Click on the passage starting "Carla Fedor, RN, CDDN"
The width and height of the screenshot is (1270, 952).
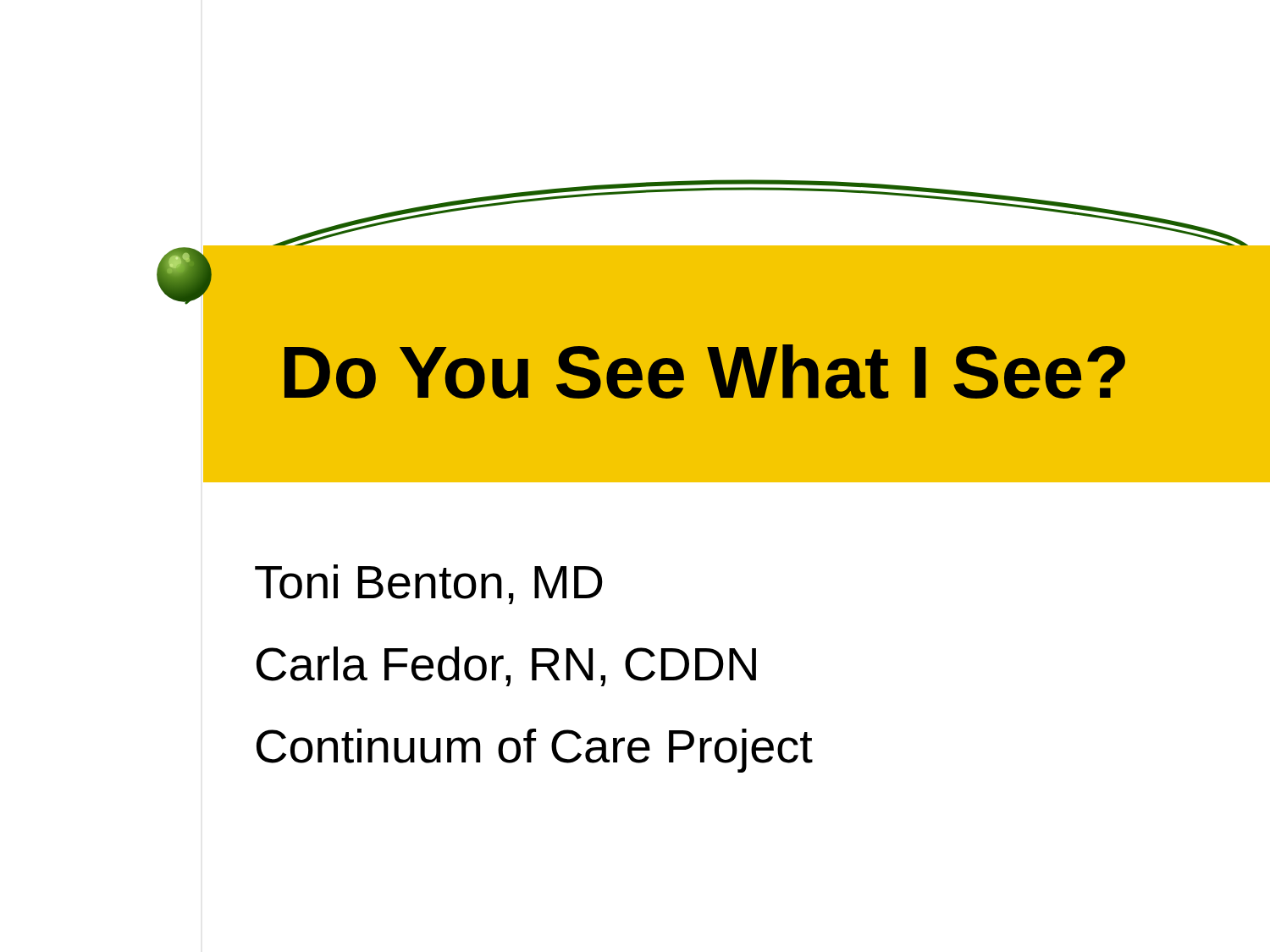click(507, 664)
